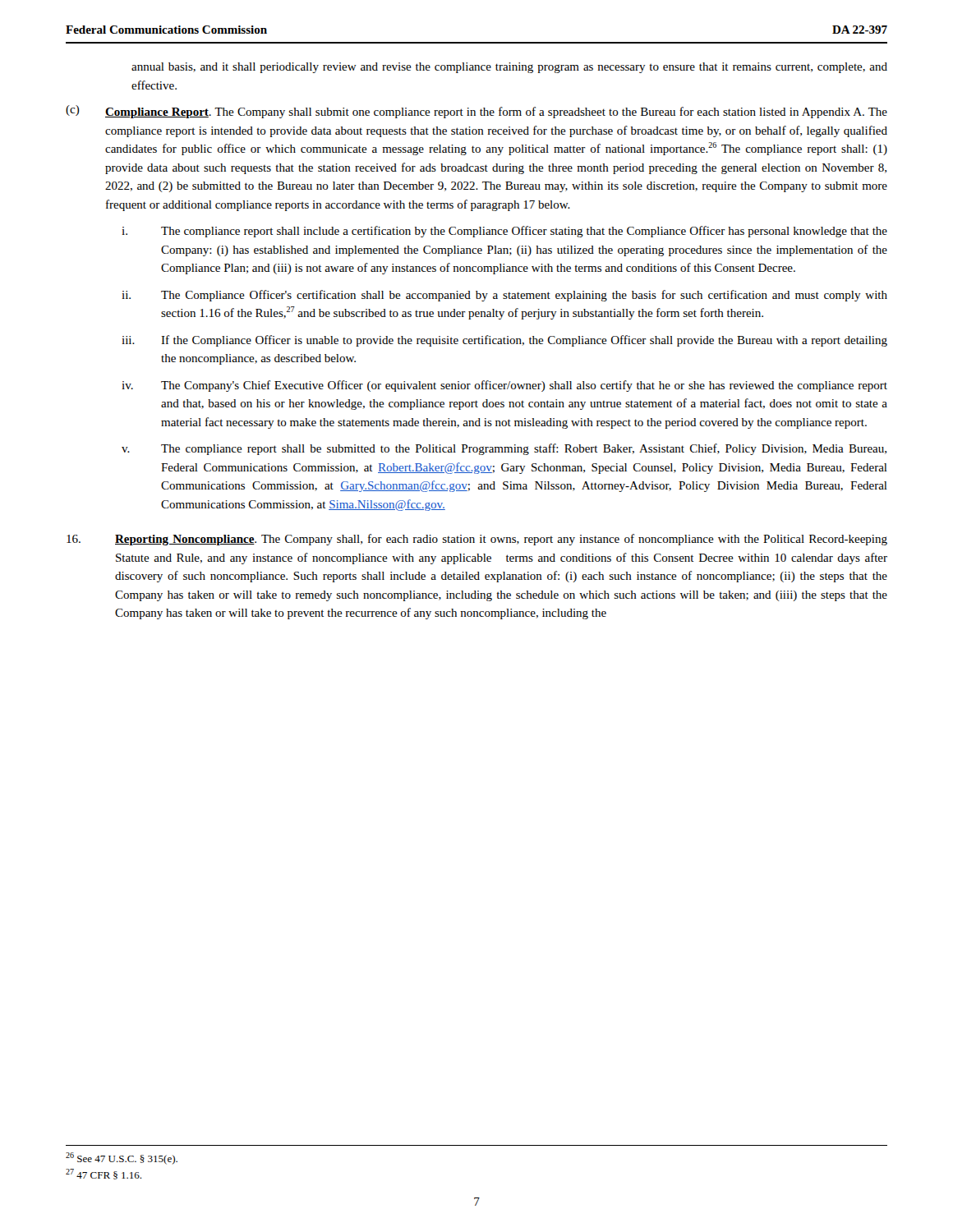Select the passage starting "26 See 47 U.S.C. § 315(e)."
Viewport: 953px width, 1232px height.
click(122, 1158)
